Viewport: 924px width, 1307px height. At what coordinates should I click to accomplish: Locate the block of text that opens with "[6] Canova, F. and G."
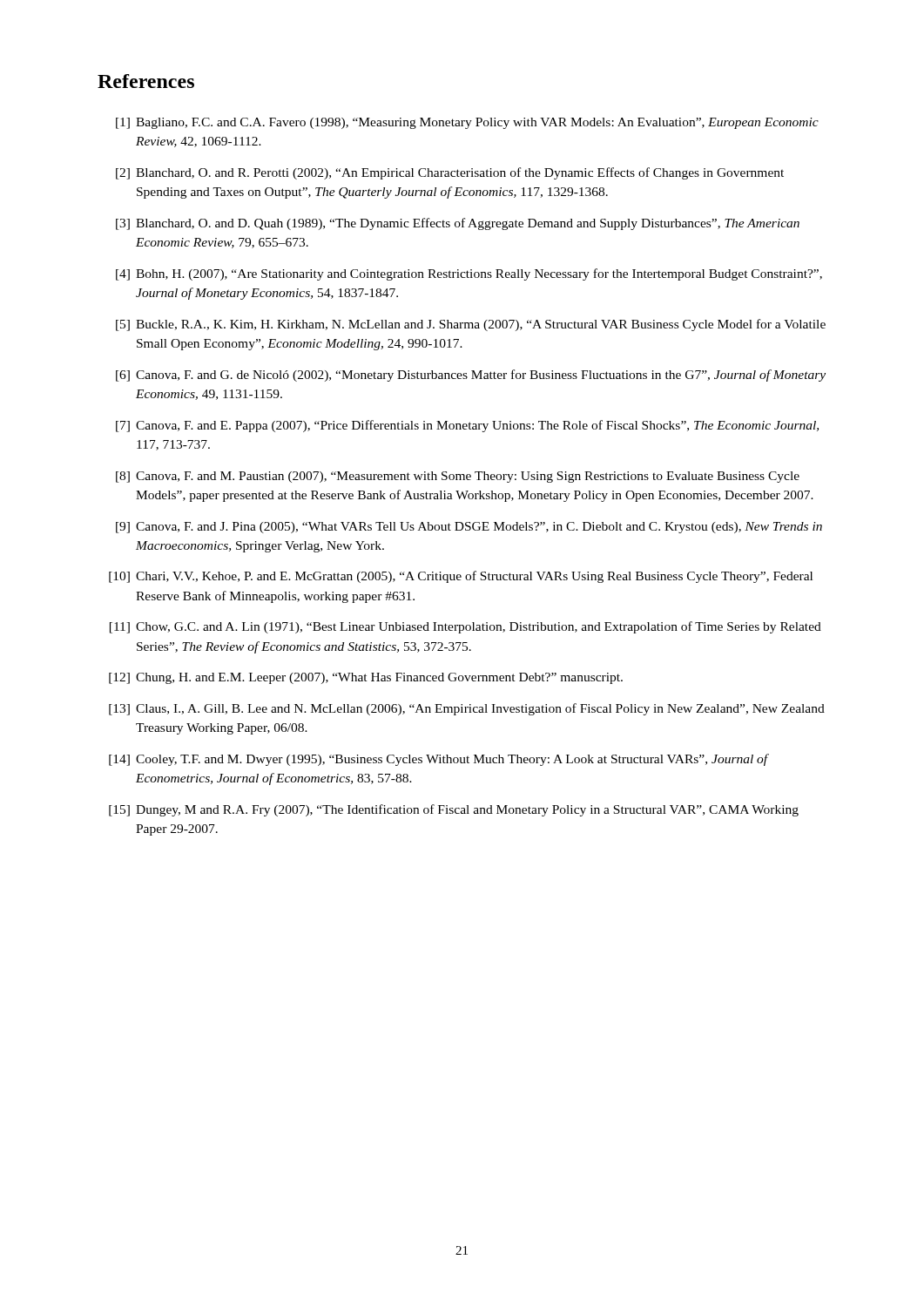point(462,384)
